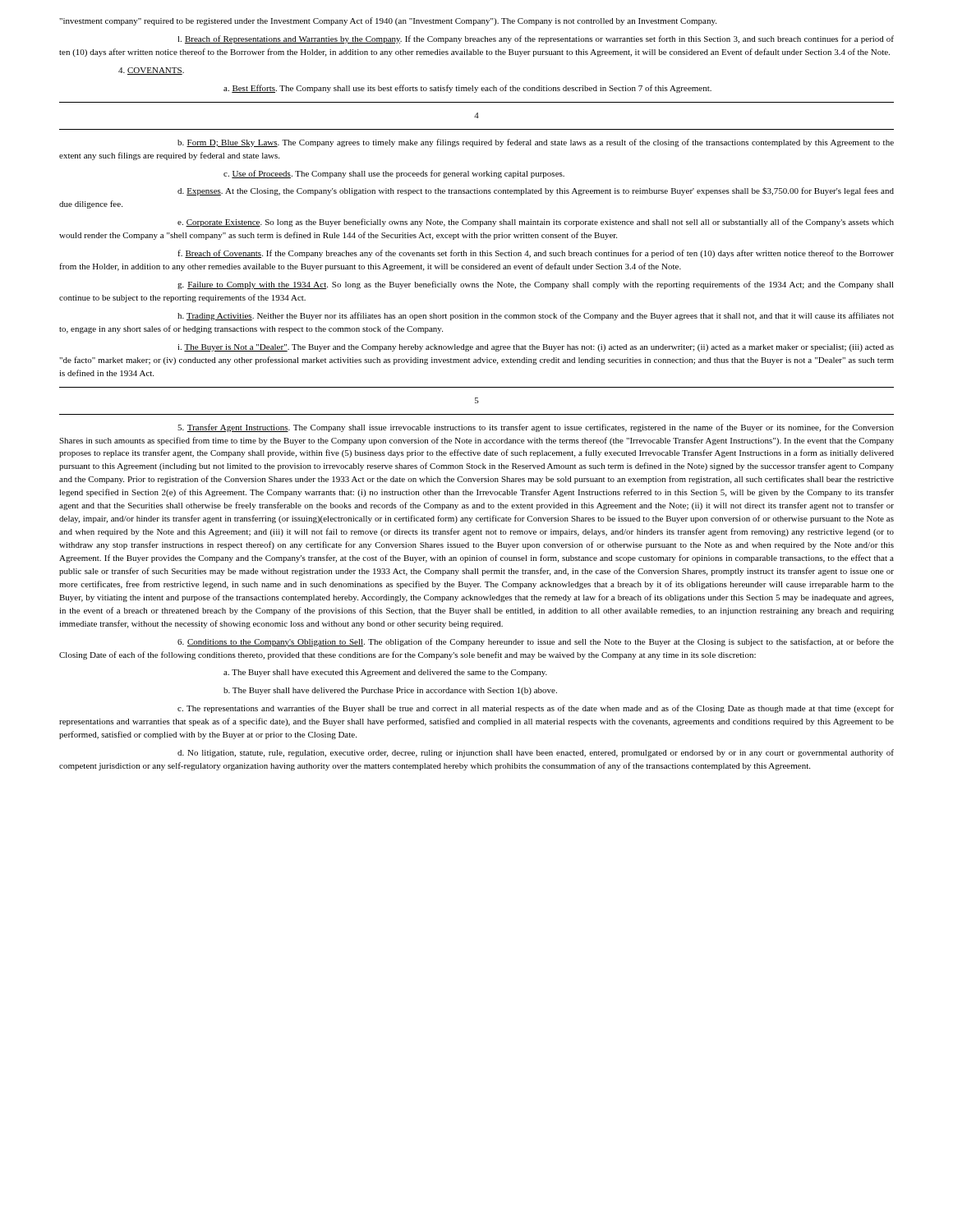Select the text block that reads "Conditions to the Company's Obligation to Sell."
The image size is (953, 1232).
tap(476, 648)
